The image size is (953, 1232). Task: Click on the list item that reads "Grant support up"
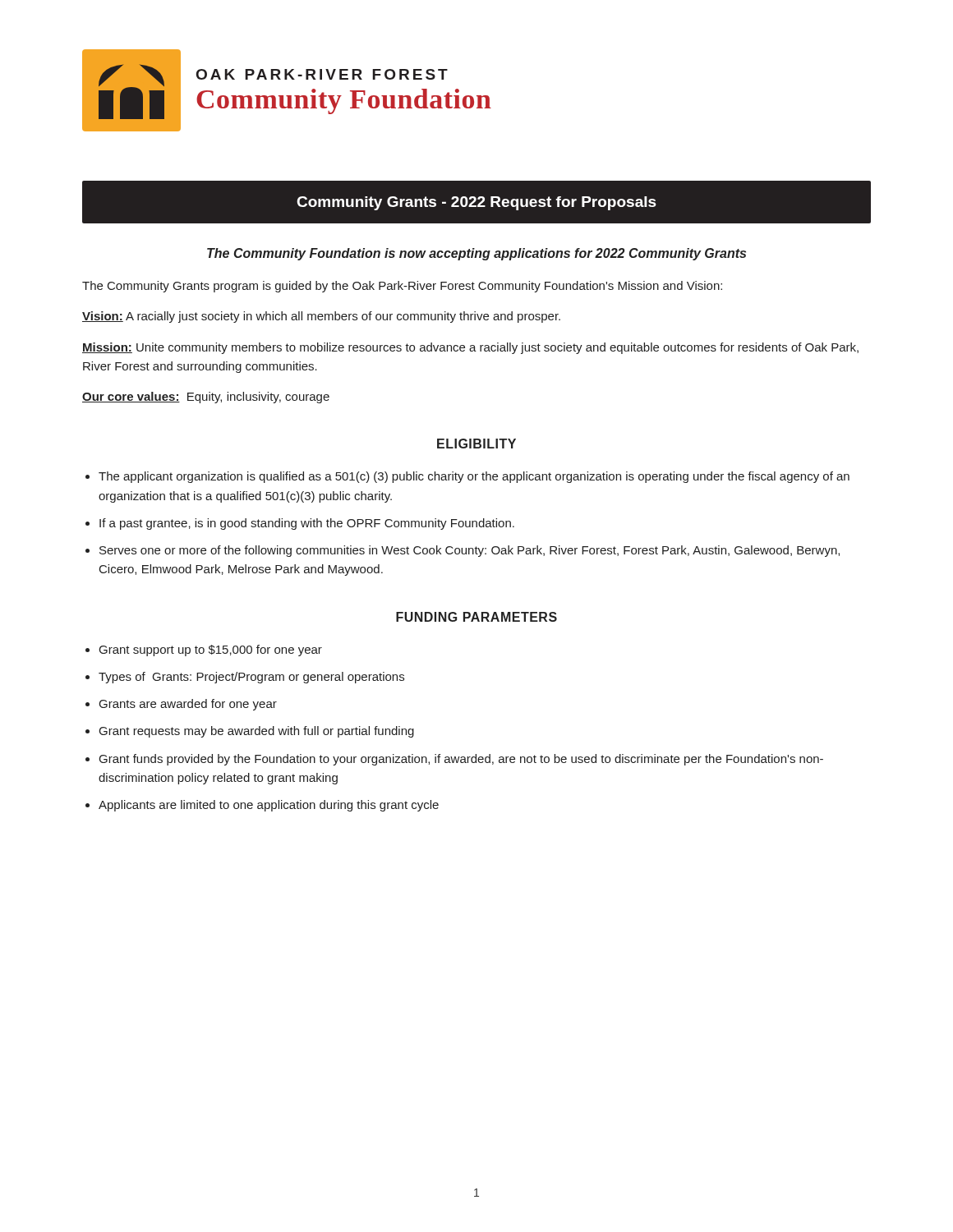coord(210,649)
